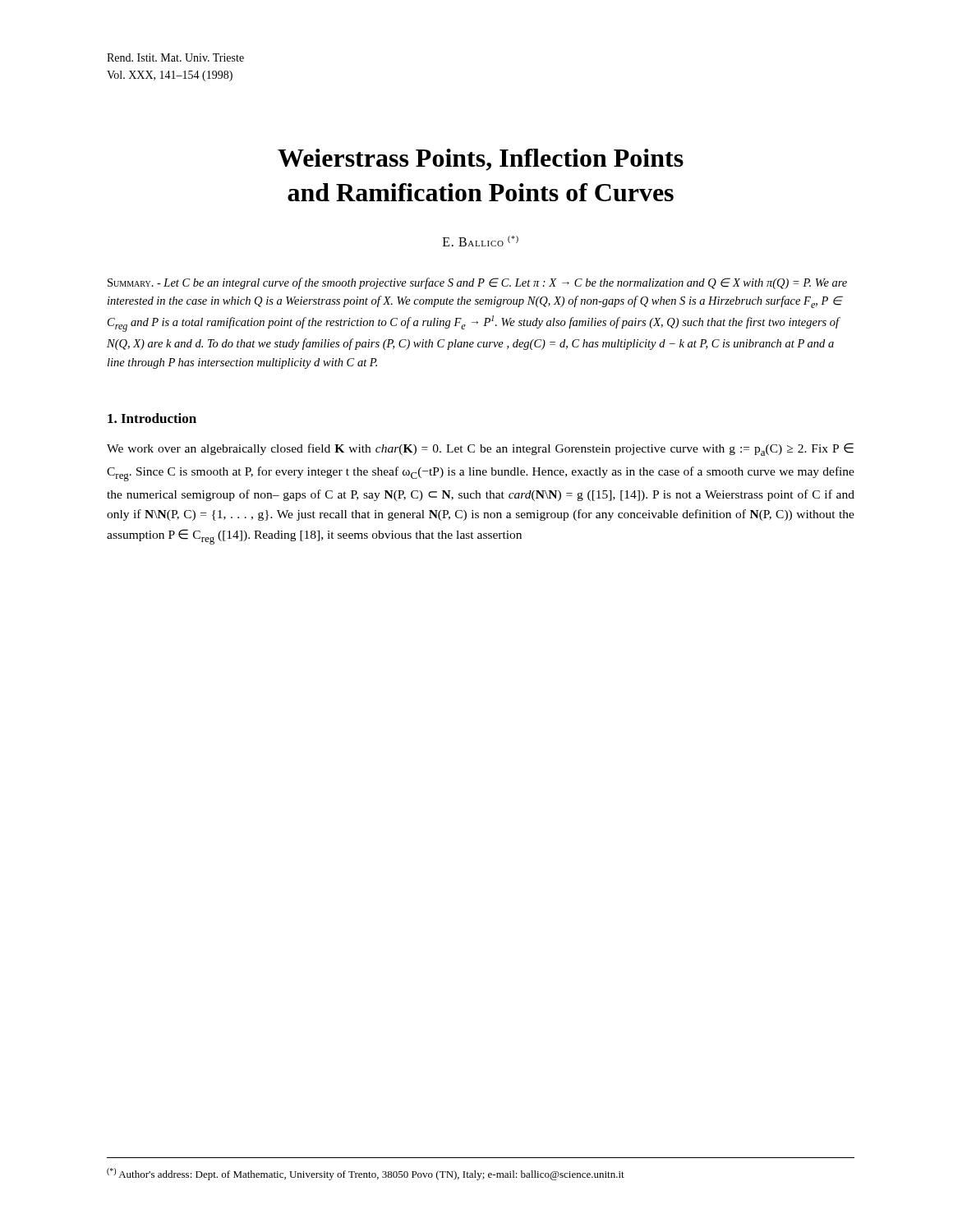Click on the text that says "E. Ballico (*)"

481,242
